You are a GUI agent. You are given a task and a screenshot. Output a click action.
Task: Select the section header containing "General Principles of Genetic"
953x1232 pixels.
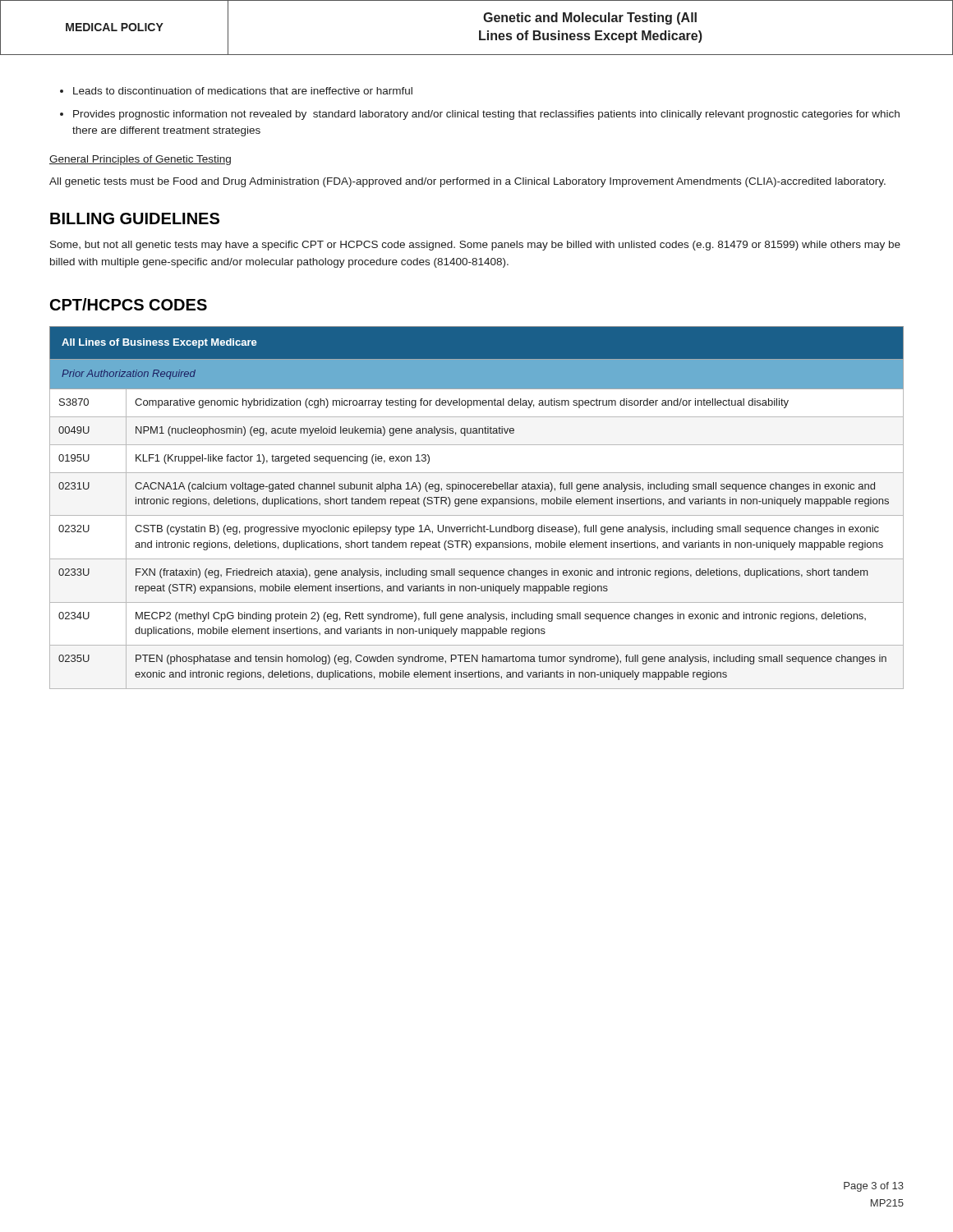point(140,159)
